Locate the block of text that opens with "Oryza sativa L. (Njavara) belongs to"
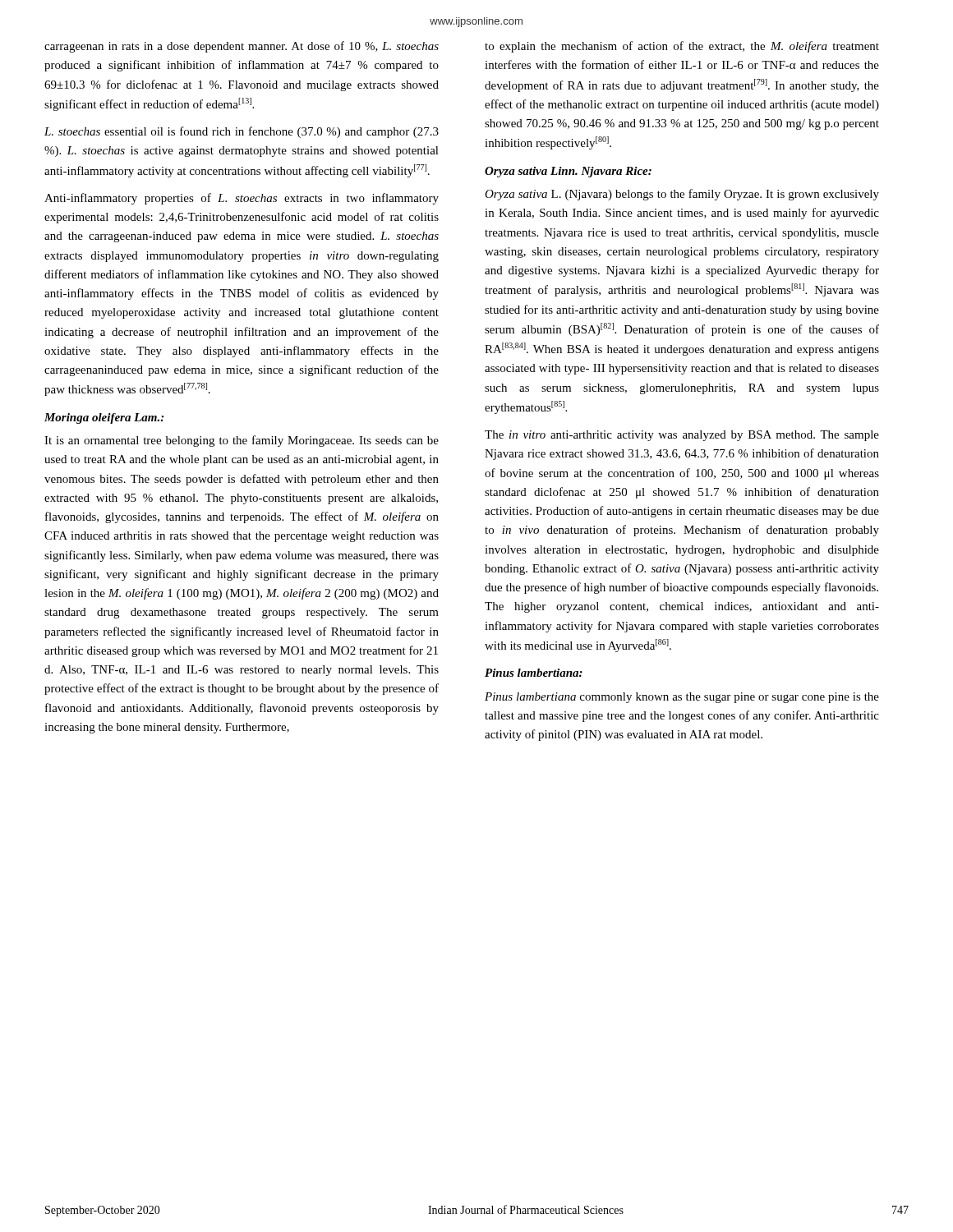This screenshot has width=953, height=1232. 682,301
